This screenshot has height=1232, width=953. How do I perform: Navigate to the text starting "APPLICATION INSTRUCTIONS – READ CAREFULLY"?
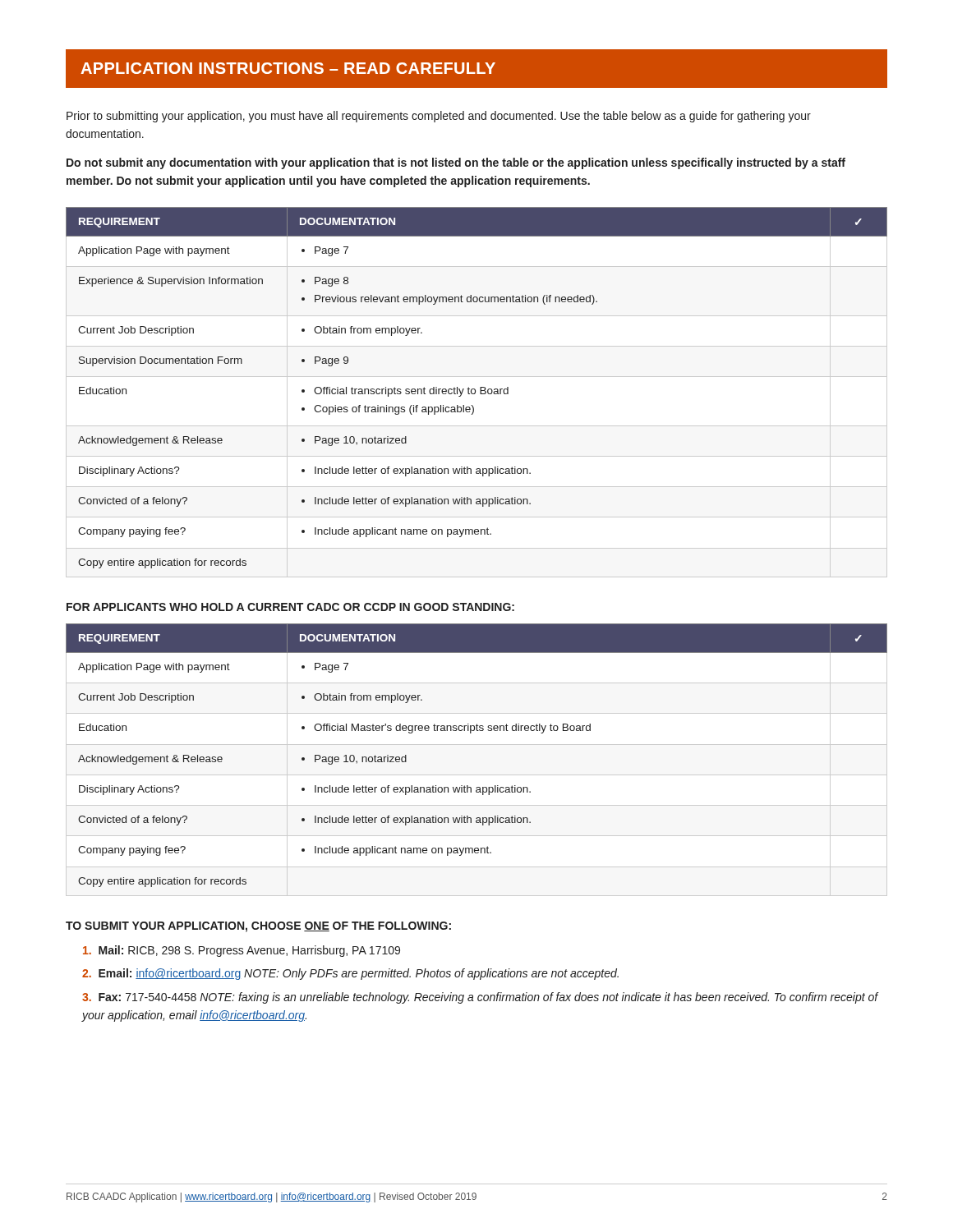pyautogui.click(x=288, y=68)
